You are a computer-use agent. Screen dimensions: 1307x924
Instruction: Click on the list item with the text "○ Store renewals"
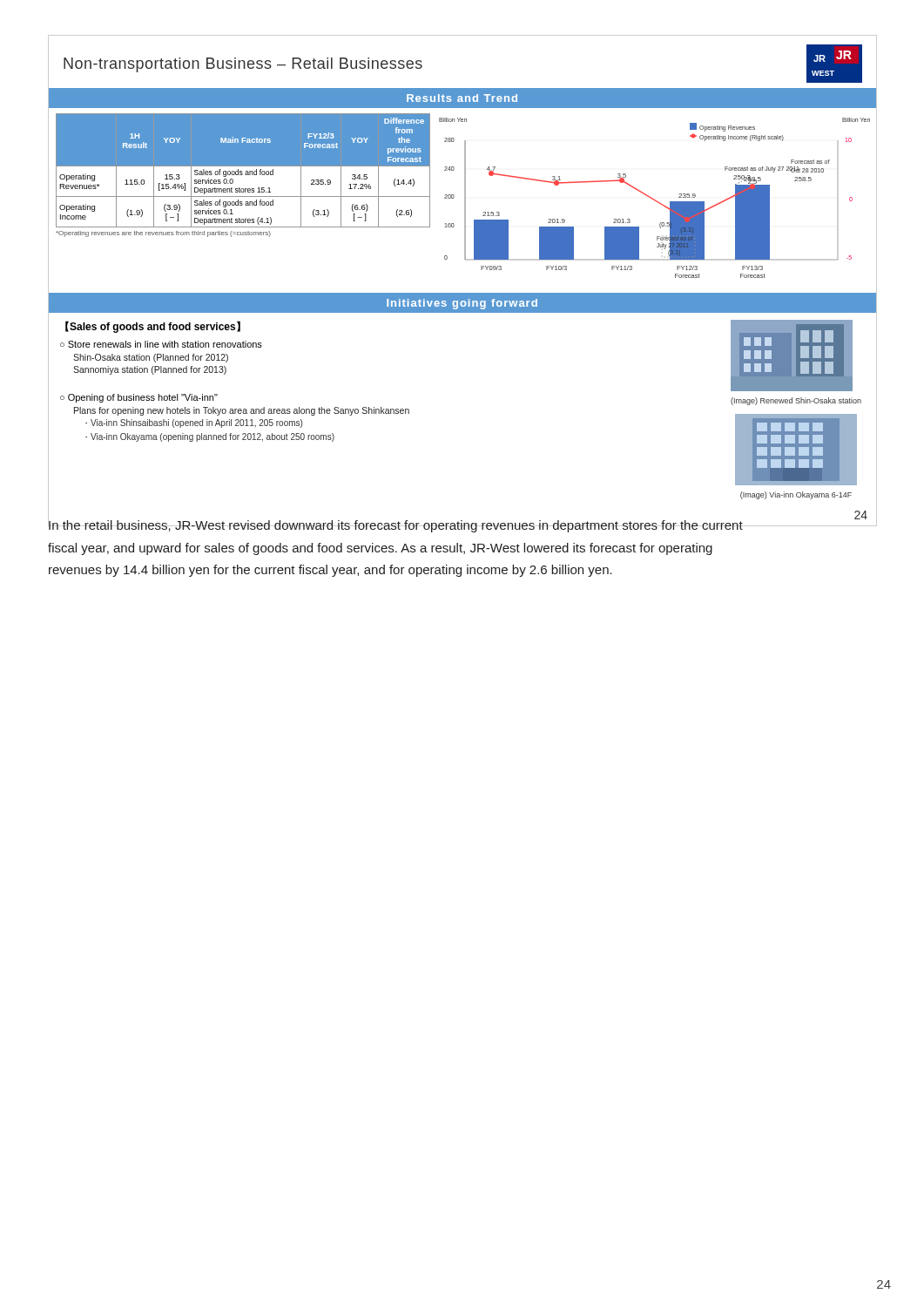pyautogui.click(x=161, y=344)
